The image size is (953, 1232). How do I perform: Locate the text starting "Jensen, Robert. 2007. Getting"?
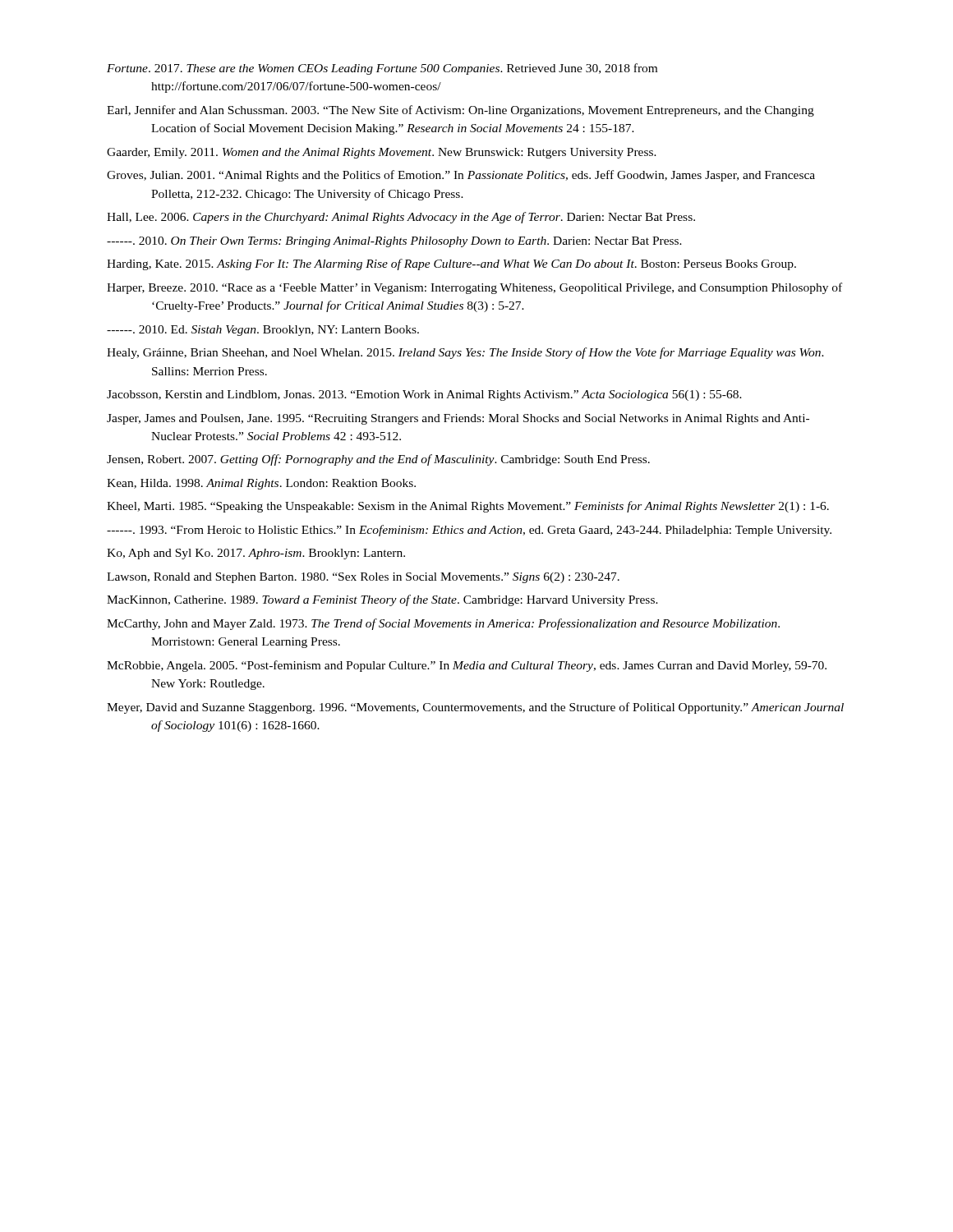coord(379,459)
